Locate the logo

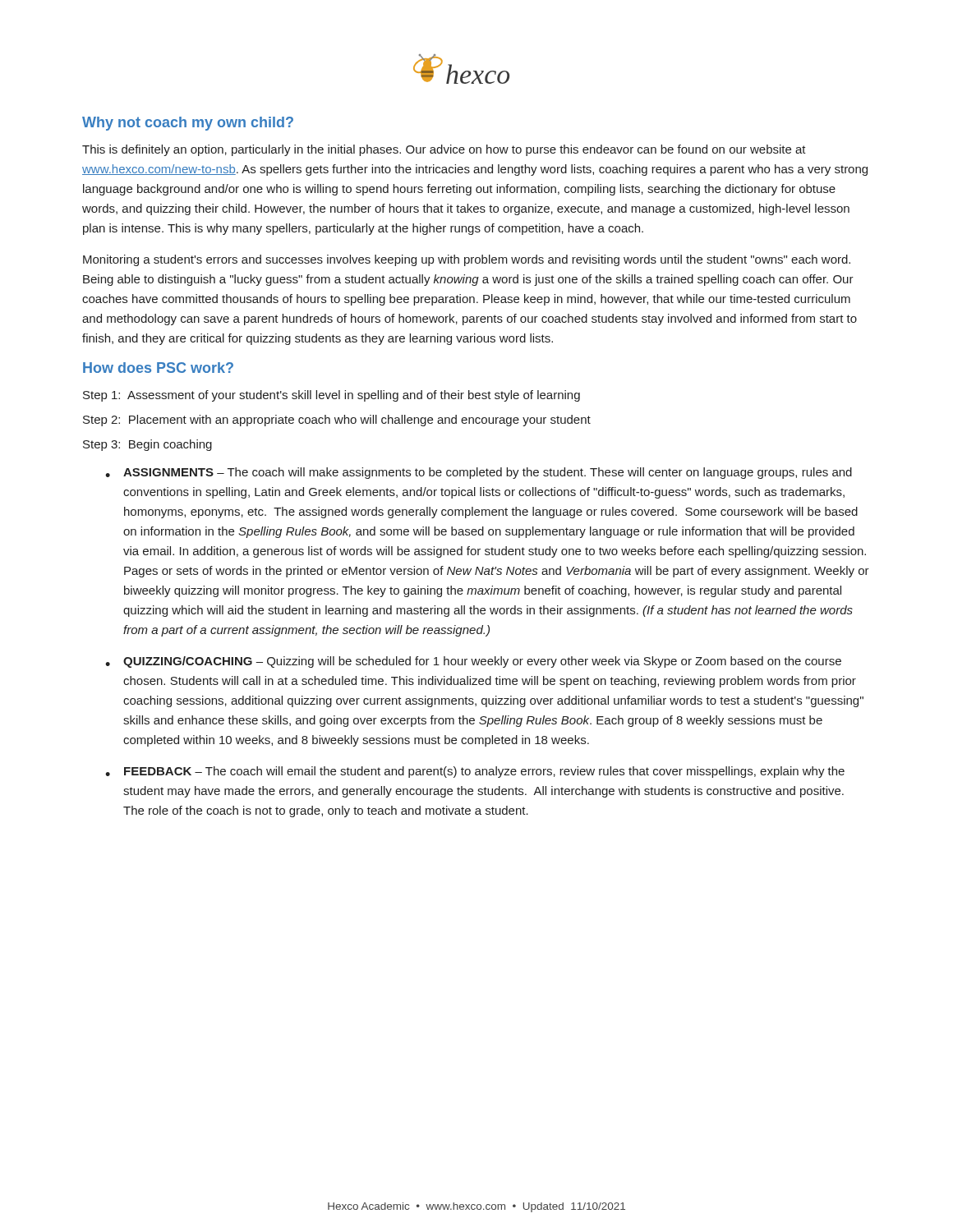(476, 74)
